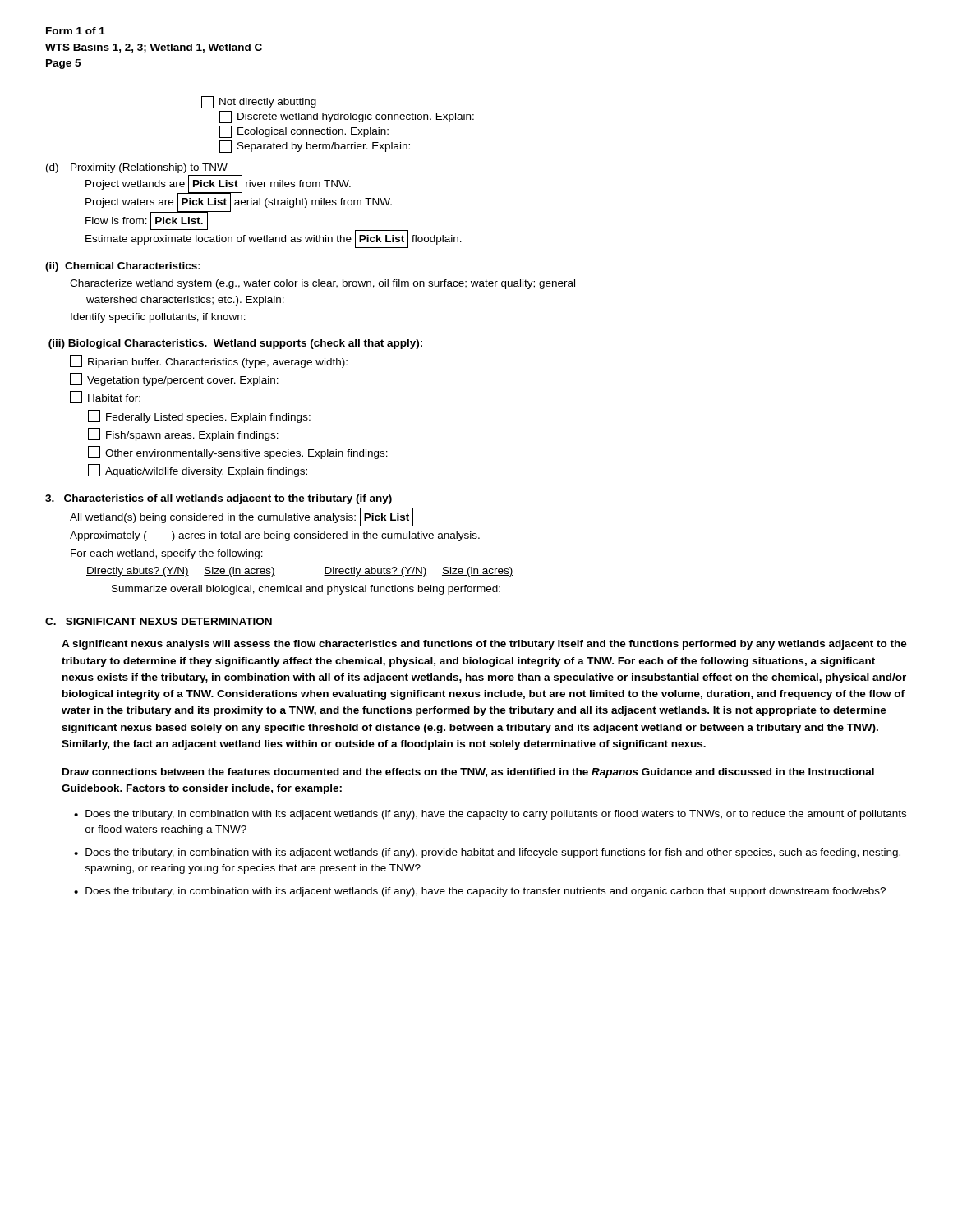
Task: Find the region starting "All wetland(s) being considered in the cumulative analysis:"
Action: point(242,517)
